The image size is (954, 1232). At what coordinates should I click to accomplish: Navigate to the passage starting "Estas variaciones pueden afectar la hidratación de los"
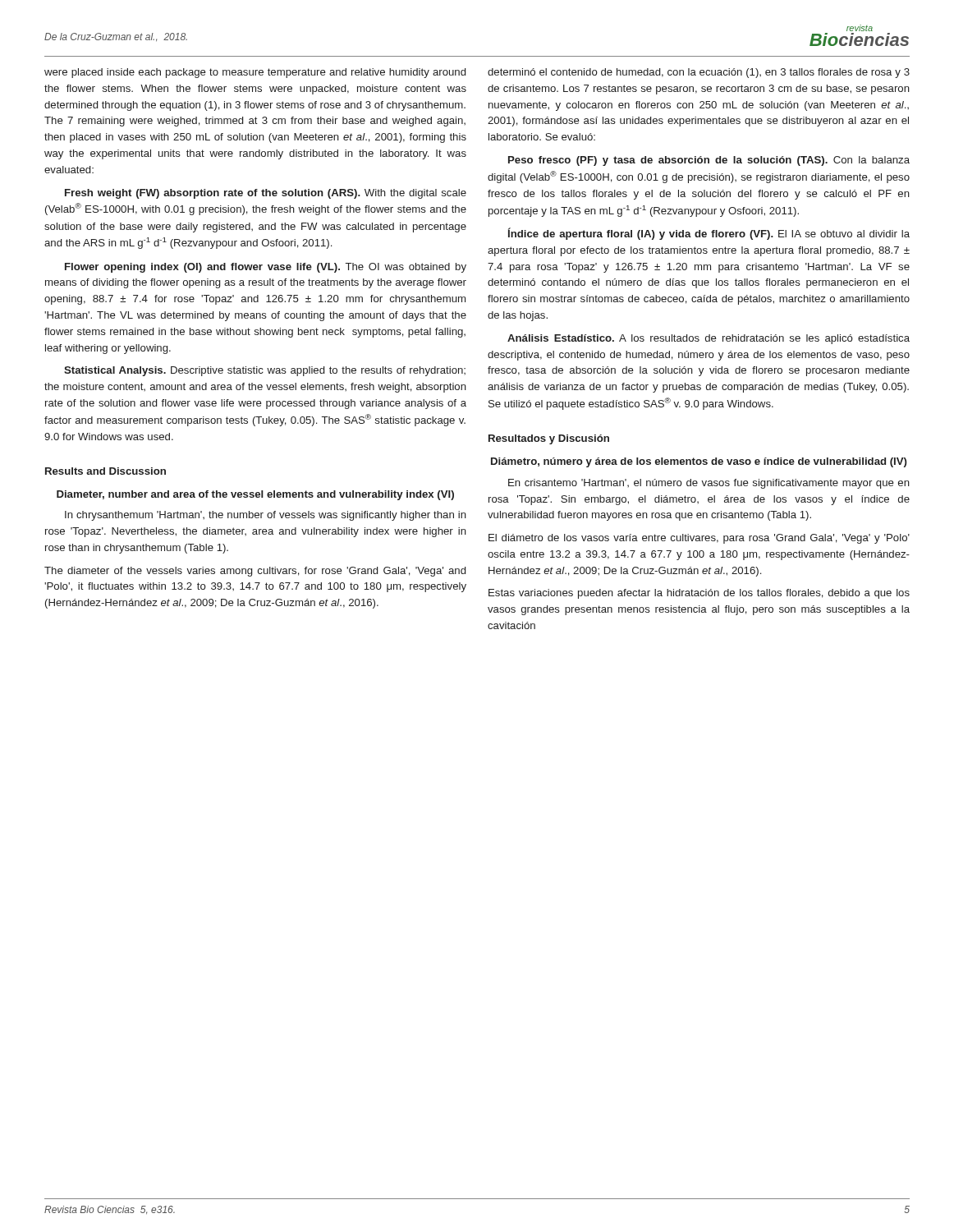[x=699, y=610]
